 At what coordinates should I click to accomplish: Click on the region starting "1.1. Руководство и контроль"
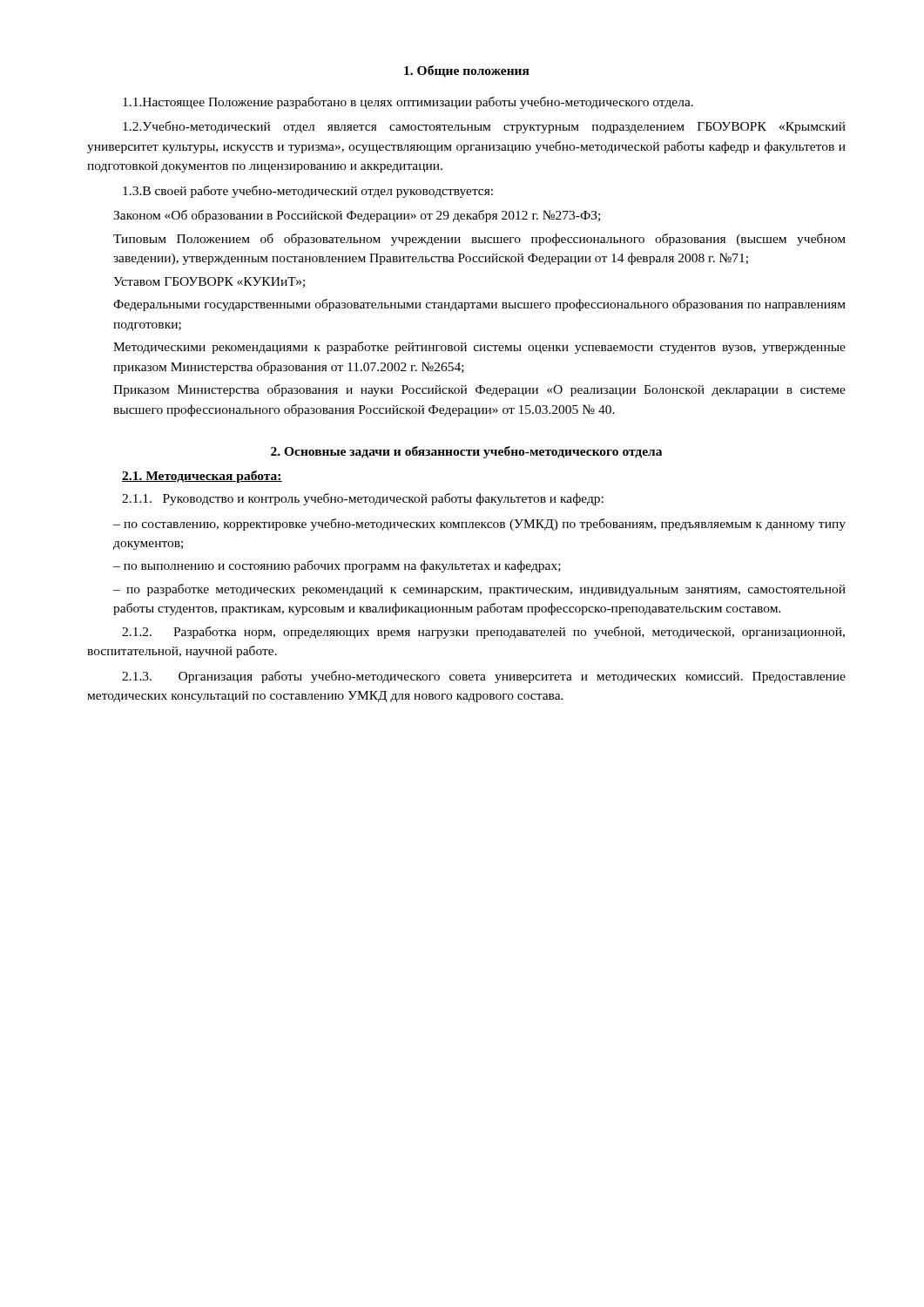(363, 498)
